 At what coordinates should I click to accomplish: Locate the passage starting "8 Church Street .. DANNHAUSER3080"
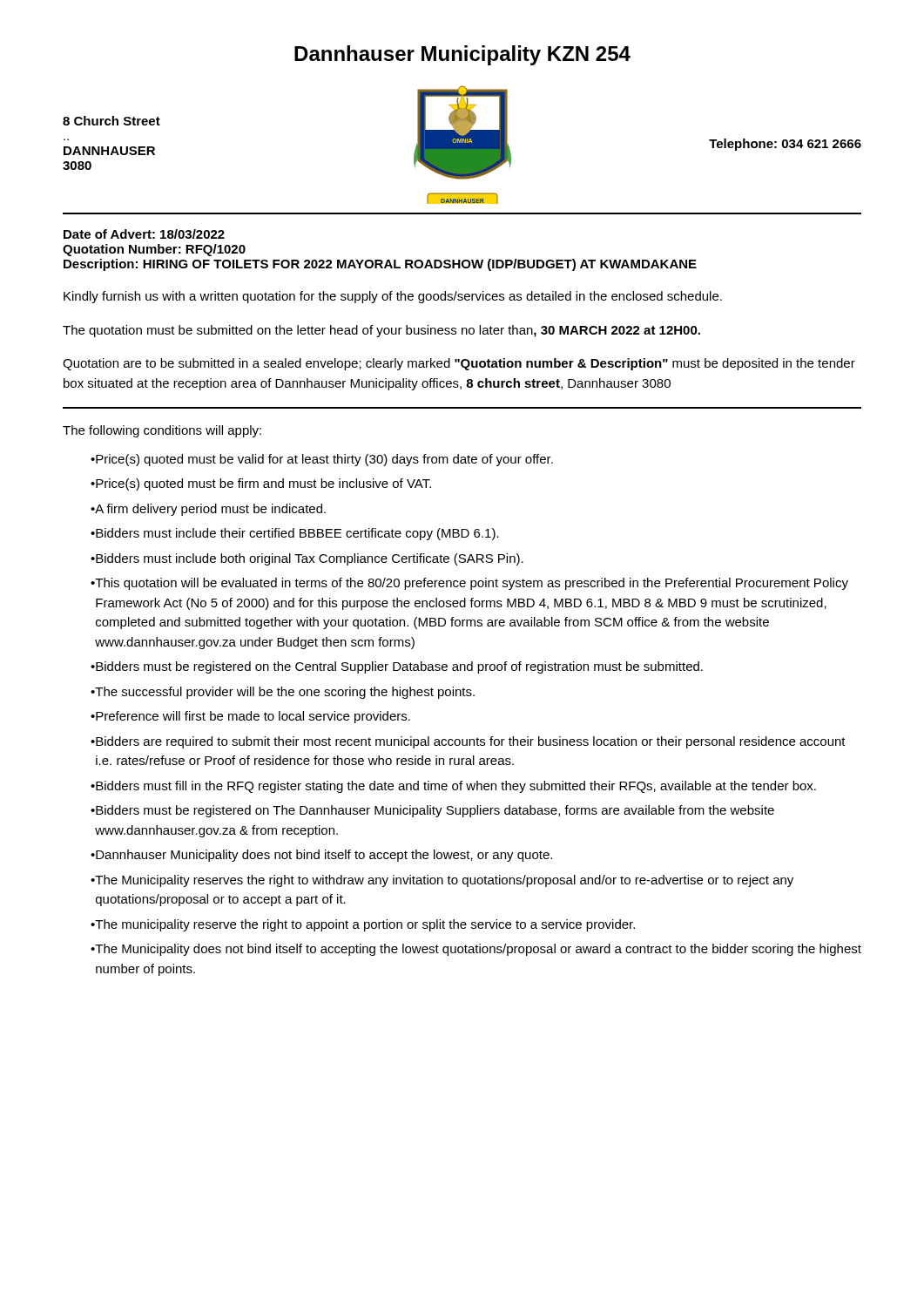111,143
